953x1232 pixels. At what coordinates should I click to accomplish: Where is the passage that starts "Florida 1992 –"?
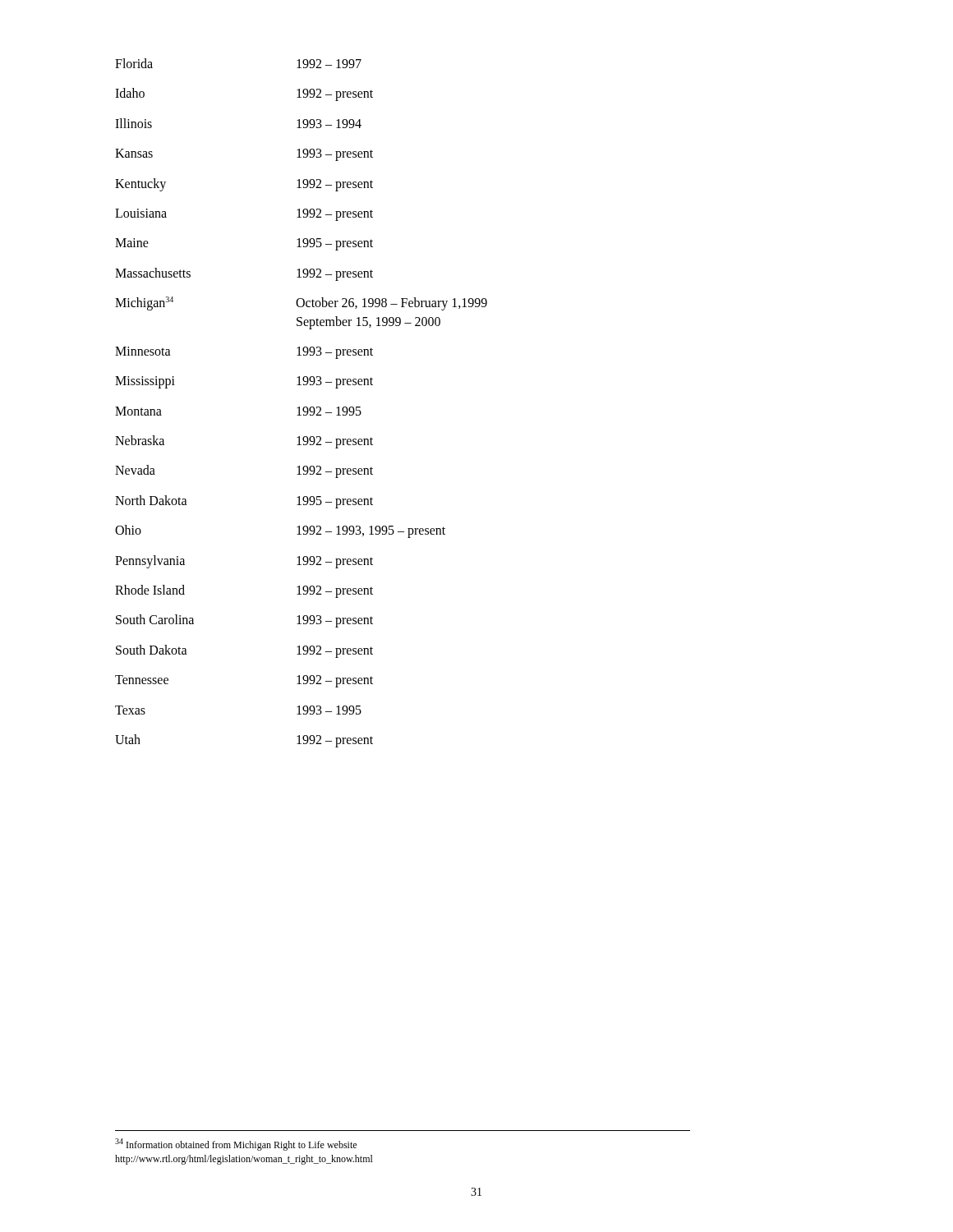tap(139, 63)
